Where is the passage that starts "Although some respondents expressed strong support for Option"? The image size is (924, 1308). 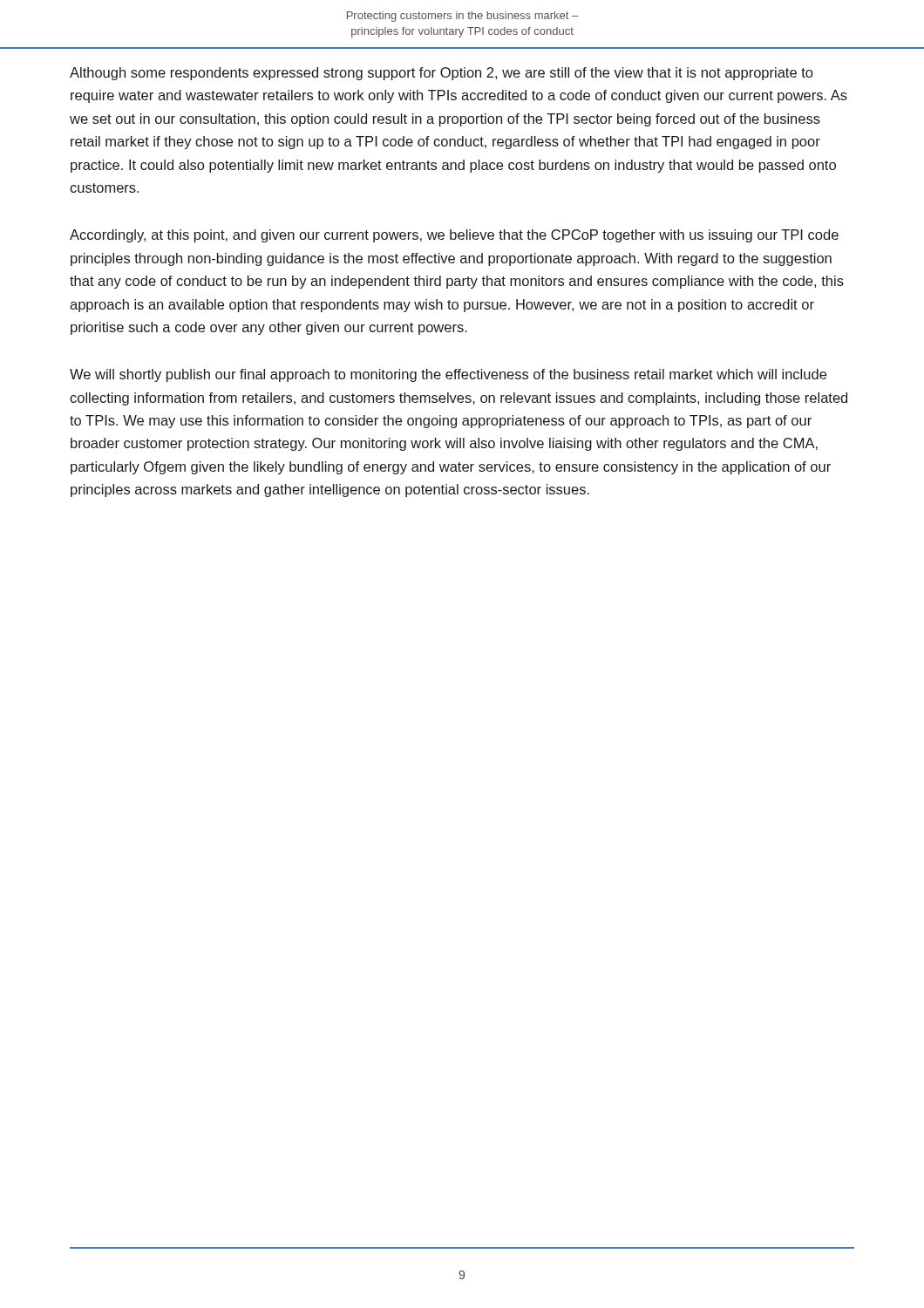point(459,130)
